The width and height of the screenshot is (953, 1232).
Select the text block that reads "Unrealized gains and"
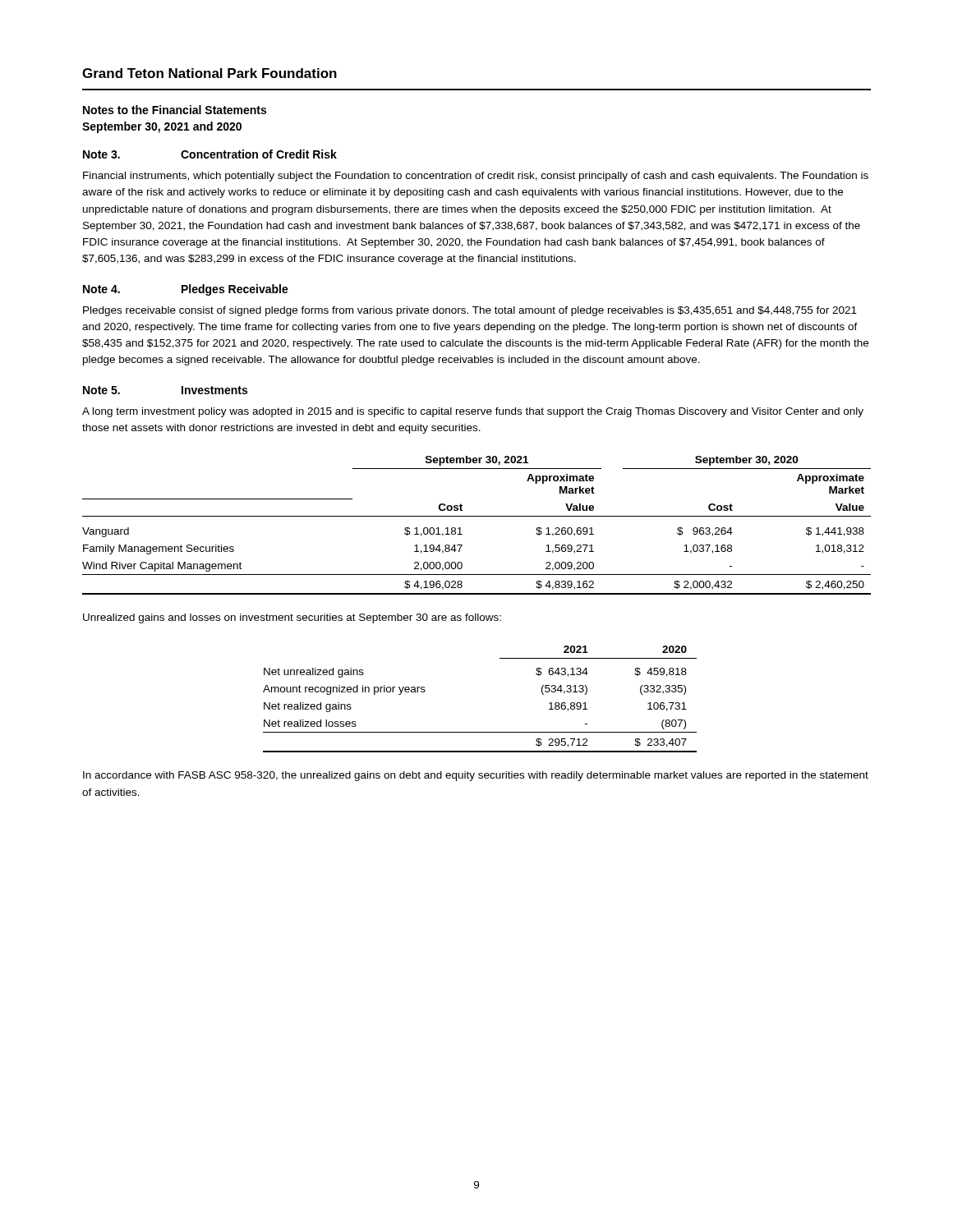point(292,617)
